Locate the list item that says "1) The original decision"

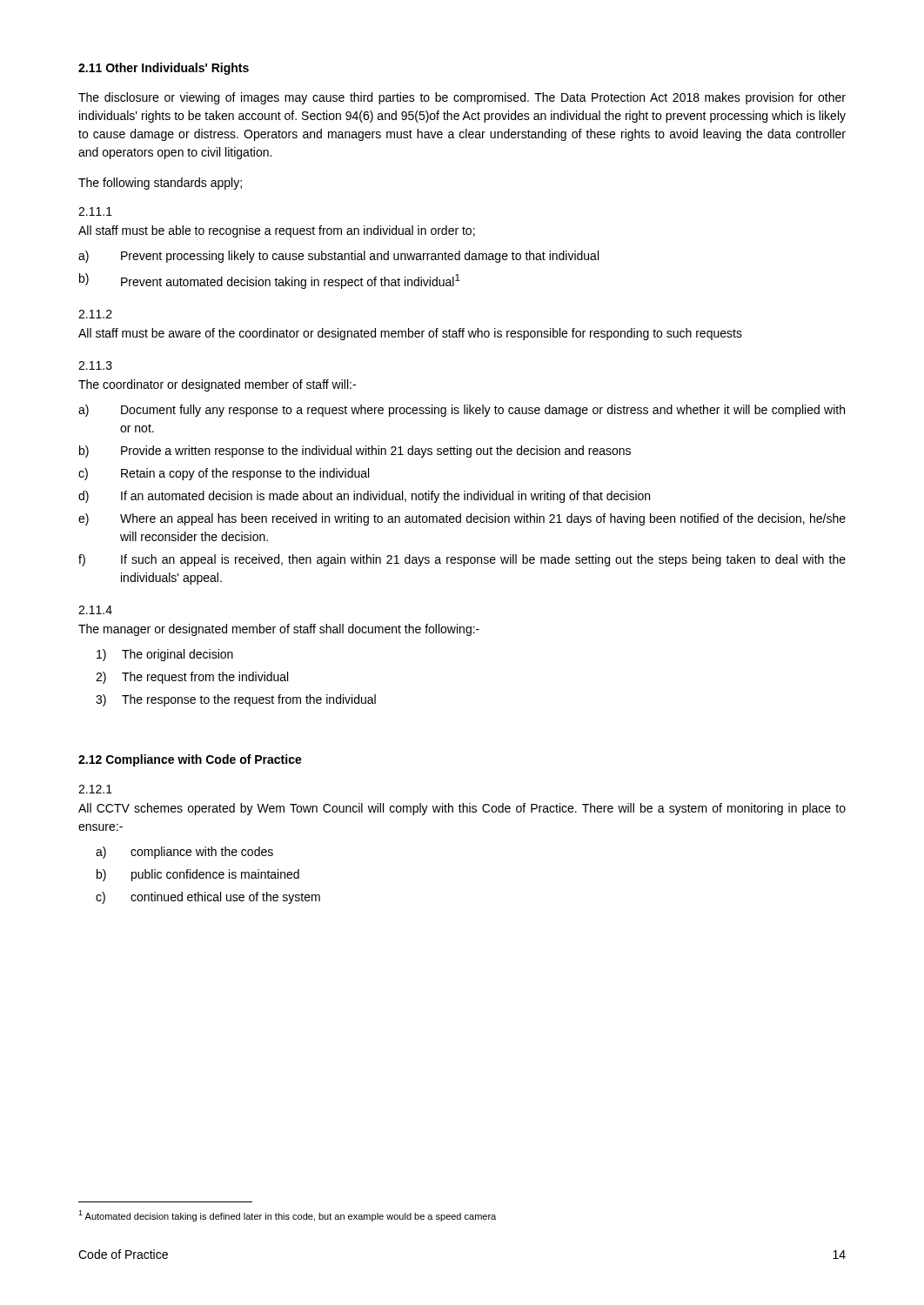(x=165, y=655)
